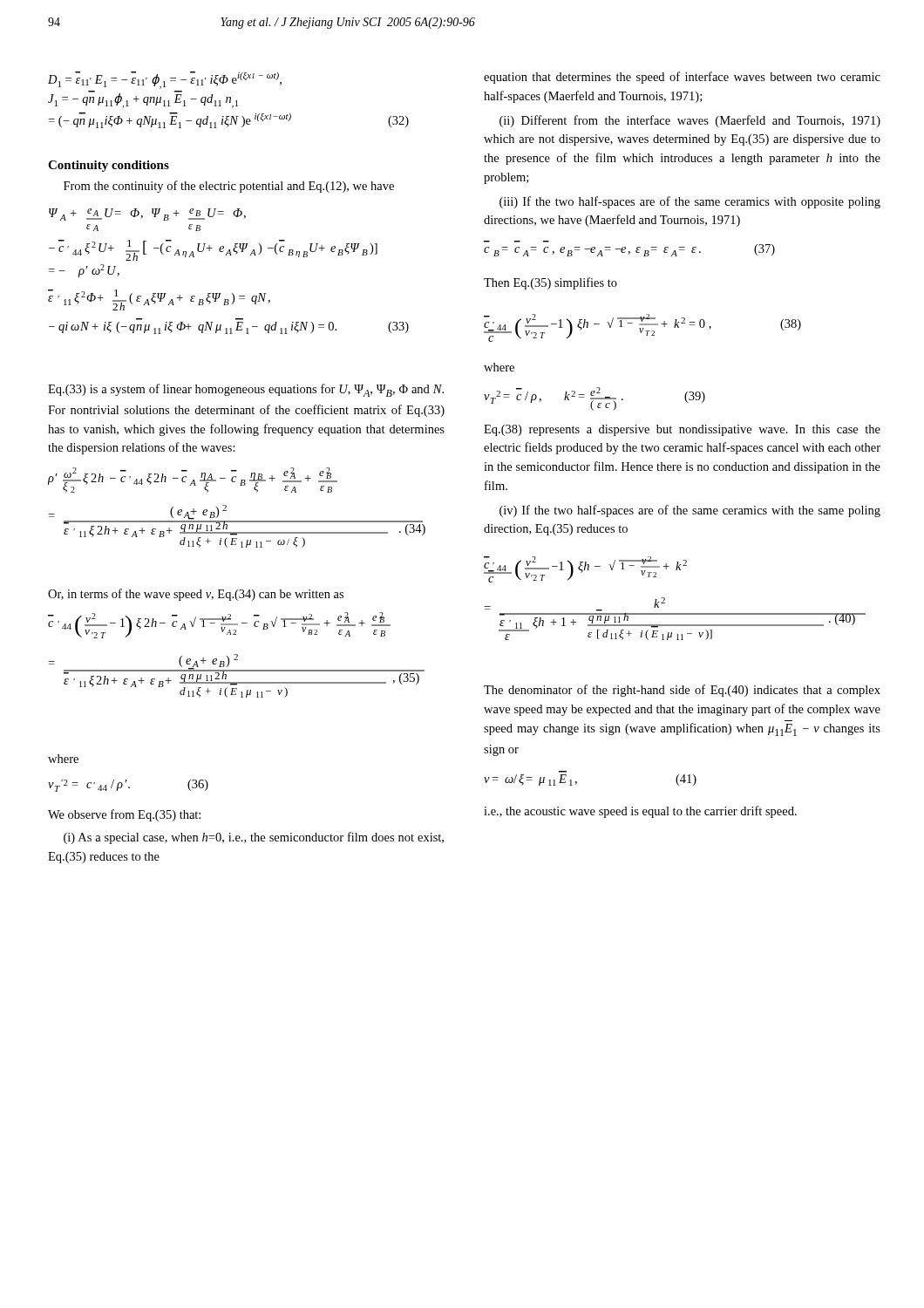
Task: Locate the section header with the text "Continuity conditions"
Action: click(108, 165)
